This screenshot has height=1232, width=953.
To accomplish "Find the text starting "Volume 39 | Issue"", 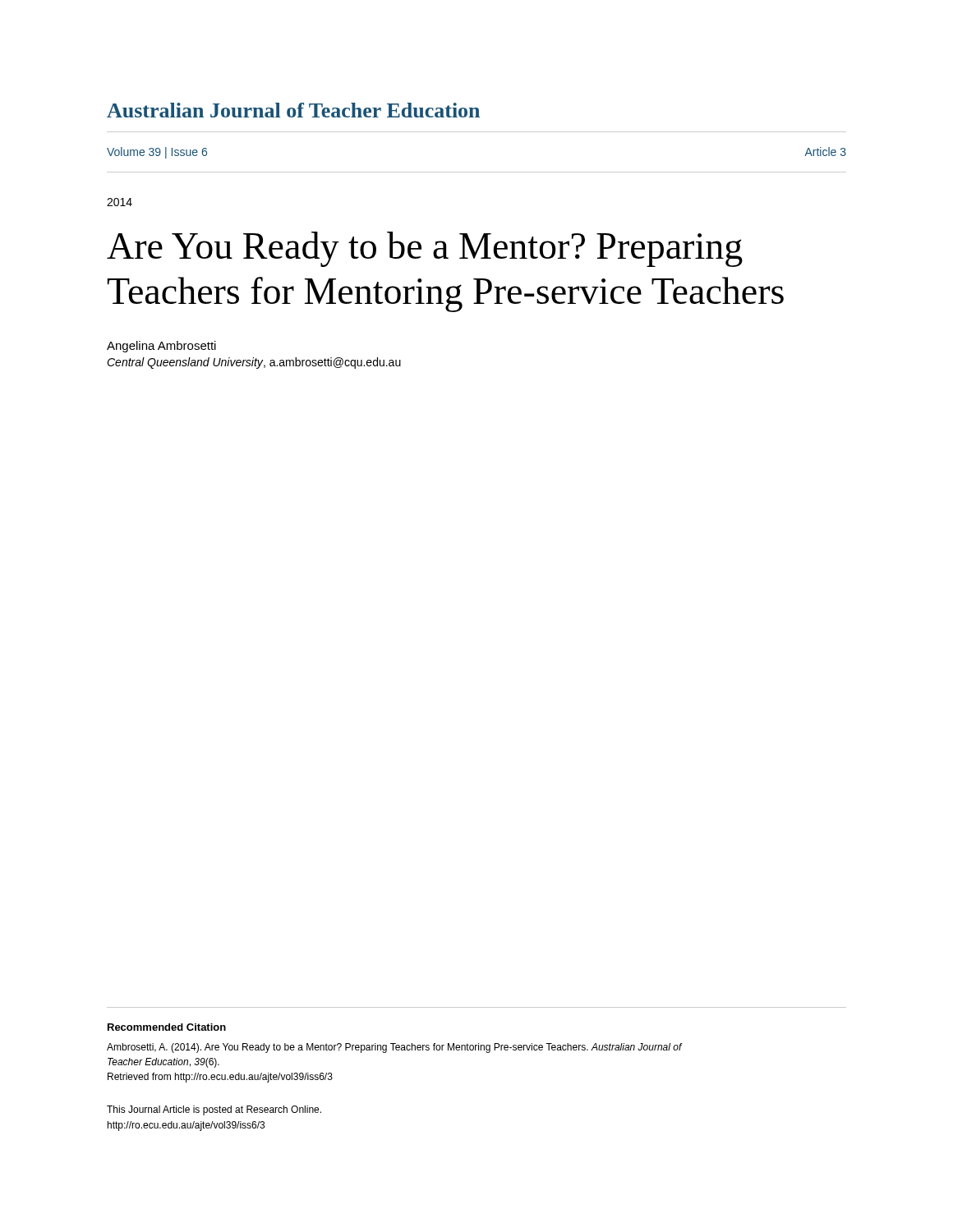I will (158, 152).
